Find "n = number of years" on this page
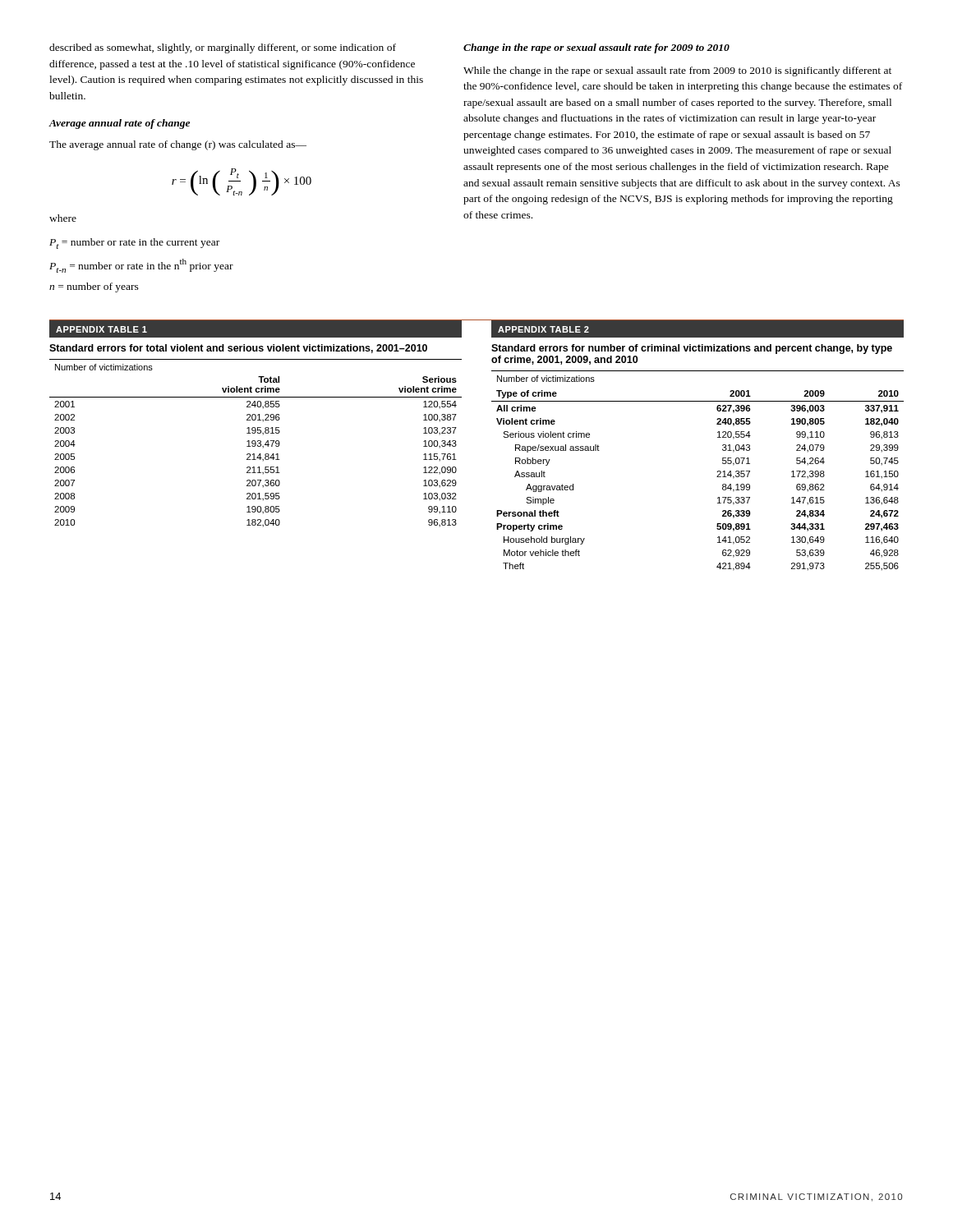 pyautogui.click(x=94, y=287)
